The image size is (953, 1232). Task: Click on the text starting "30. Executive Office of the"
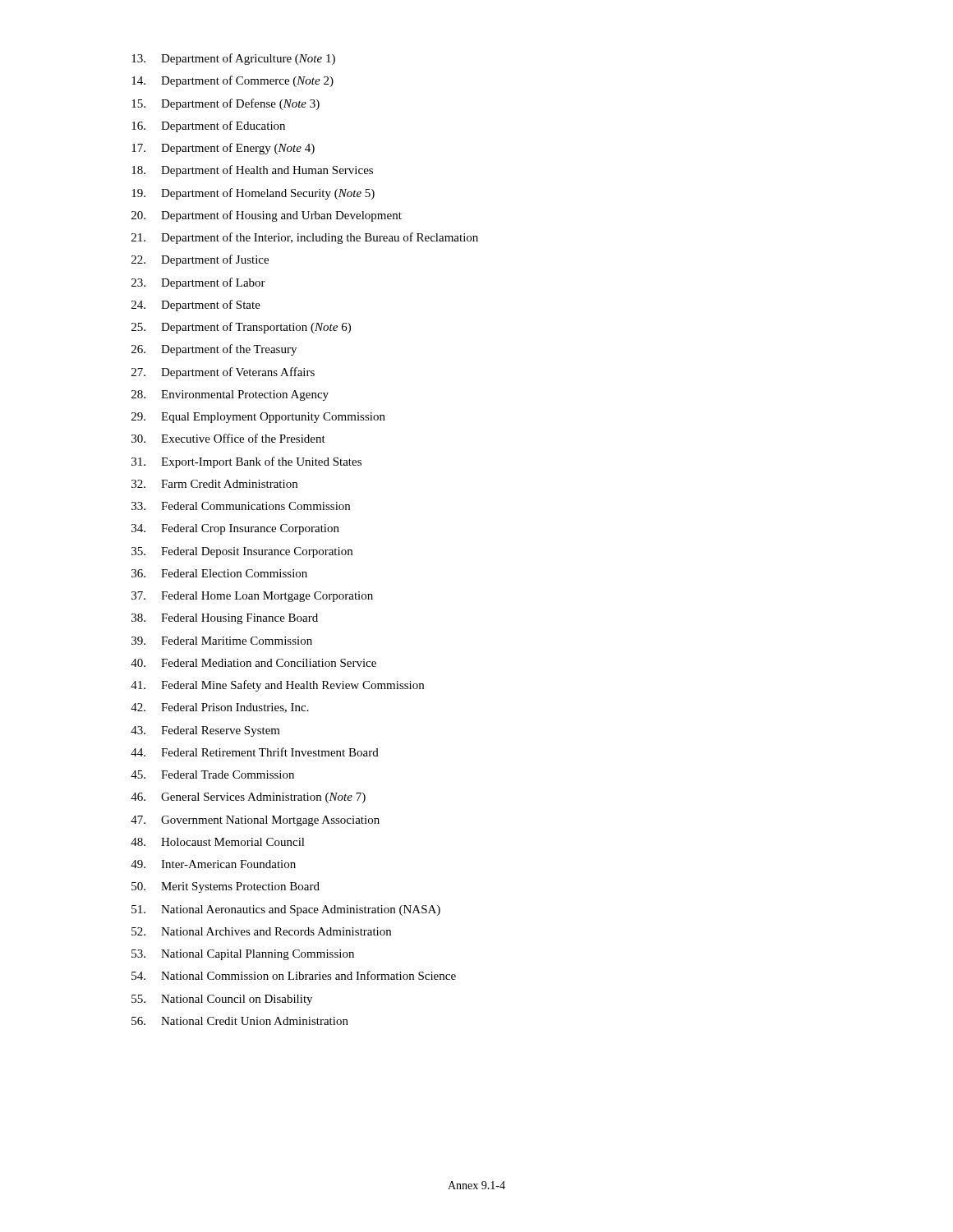(228, 438)
